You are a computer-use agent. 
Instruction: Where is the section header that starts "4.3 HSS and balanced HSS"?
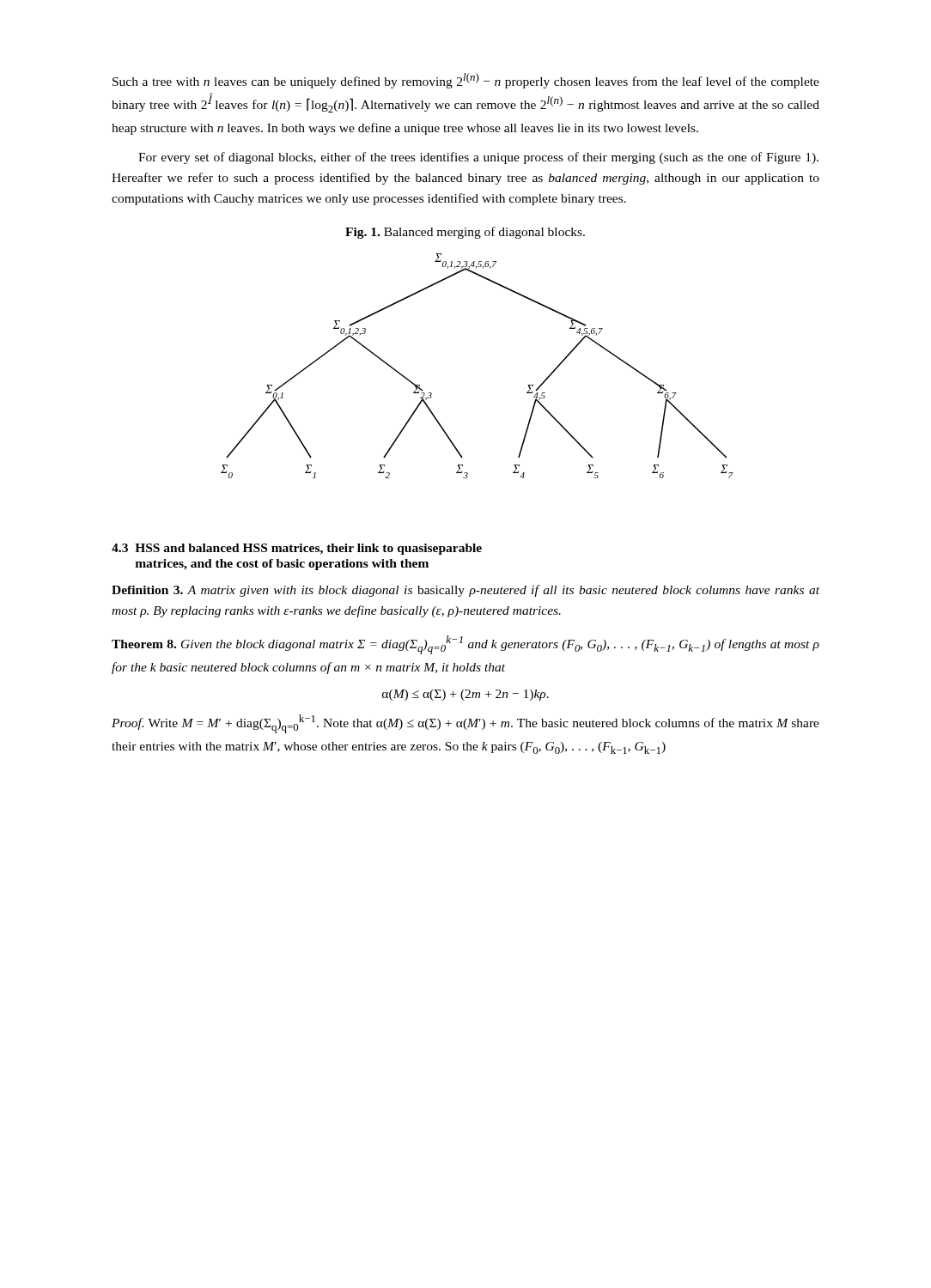click(x=297, y=555)
